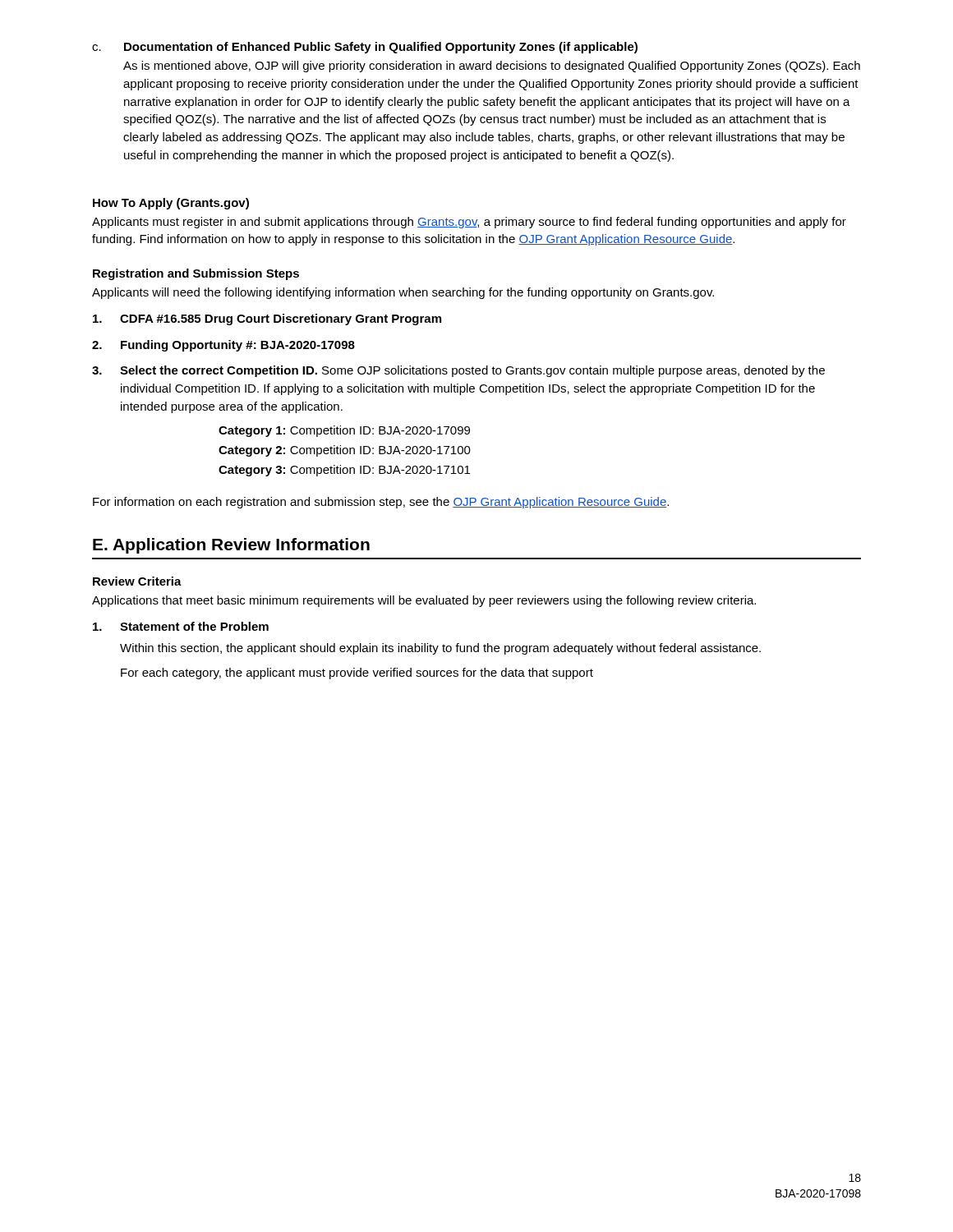Find the text block starting "3. Select the correct Competition ID. Some OJP"
Screen dimensions: 1232x953
click(x=476, y=423)
